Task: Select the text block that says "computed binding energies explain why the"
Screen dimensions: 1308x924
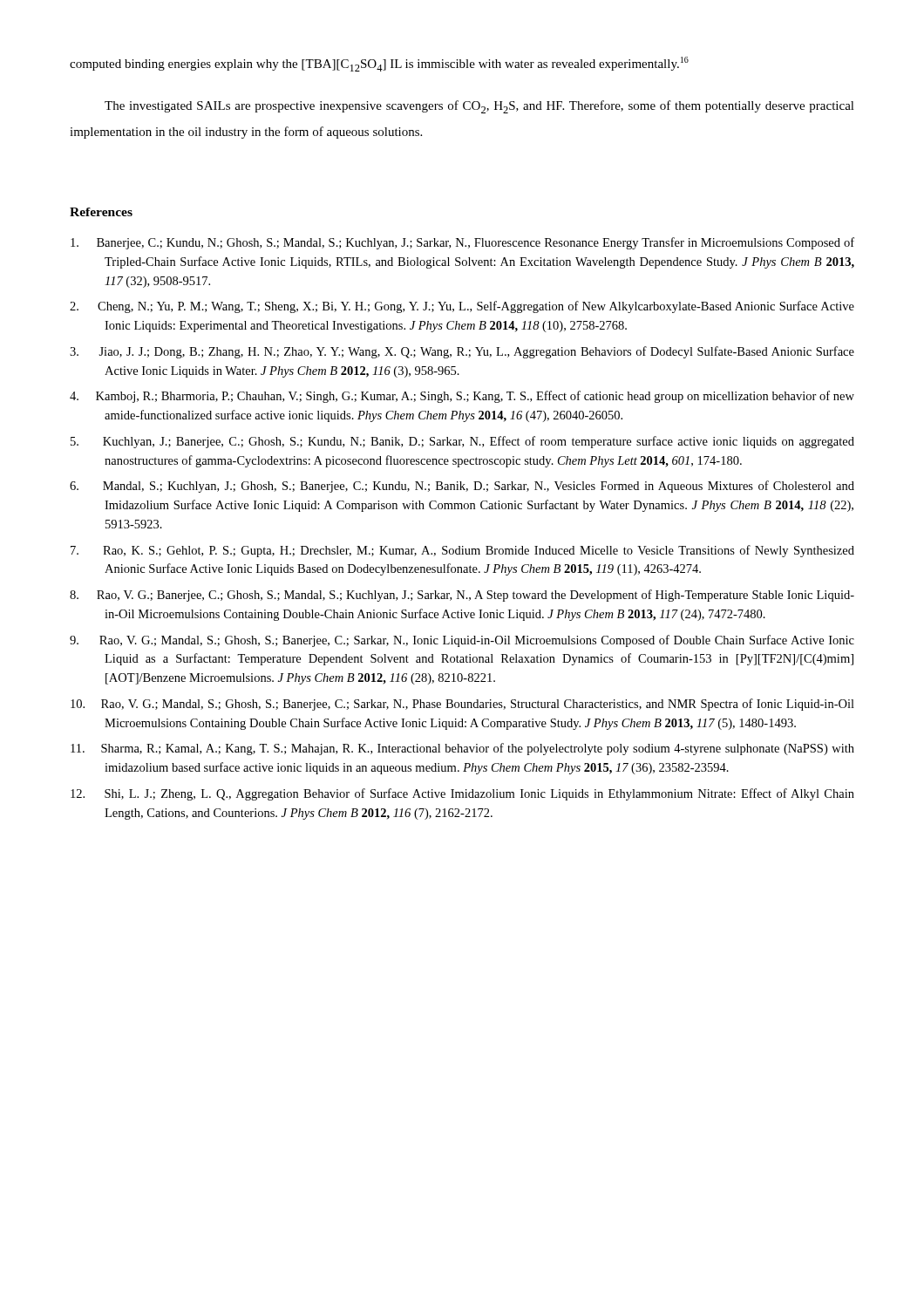Action: tap(379, 65)
